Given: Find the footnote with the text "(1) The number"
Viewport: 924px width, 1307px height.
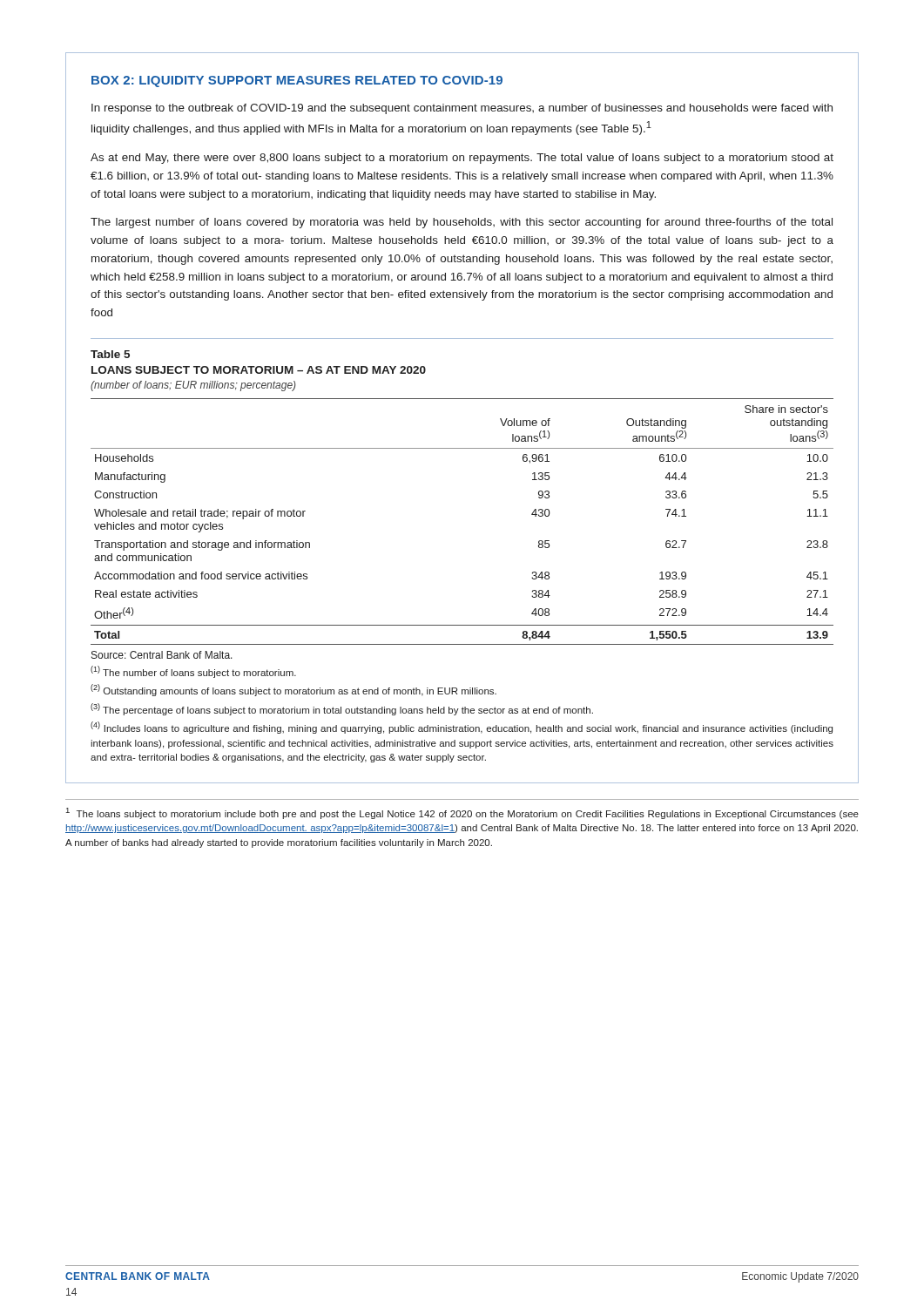Looking at the screenshot, I should [194, 671].
